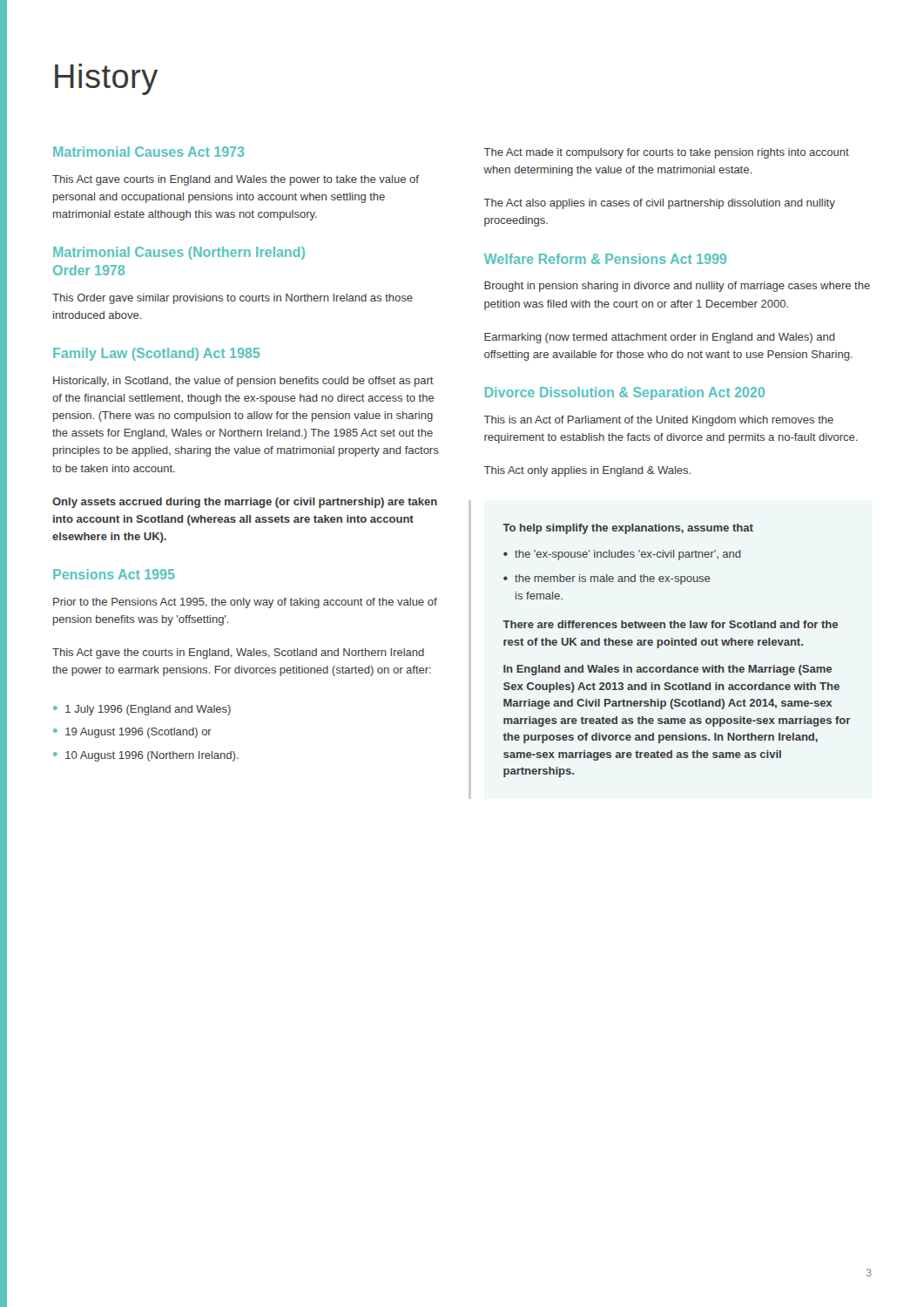Viewport: 924px width, 1307px height.
Task: Click on the section header containing "Welfare Reform & Pensions Act"
Action: click(605, 259)
